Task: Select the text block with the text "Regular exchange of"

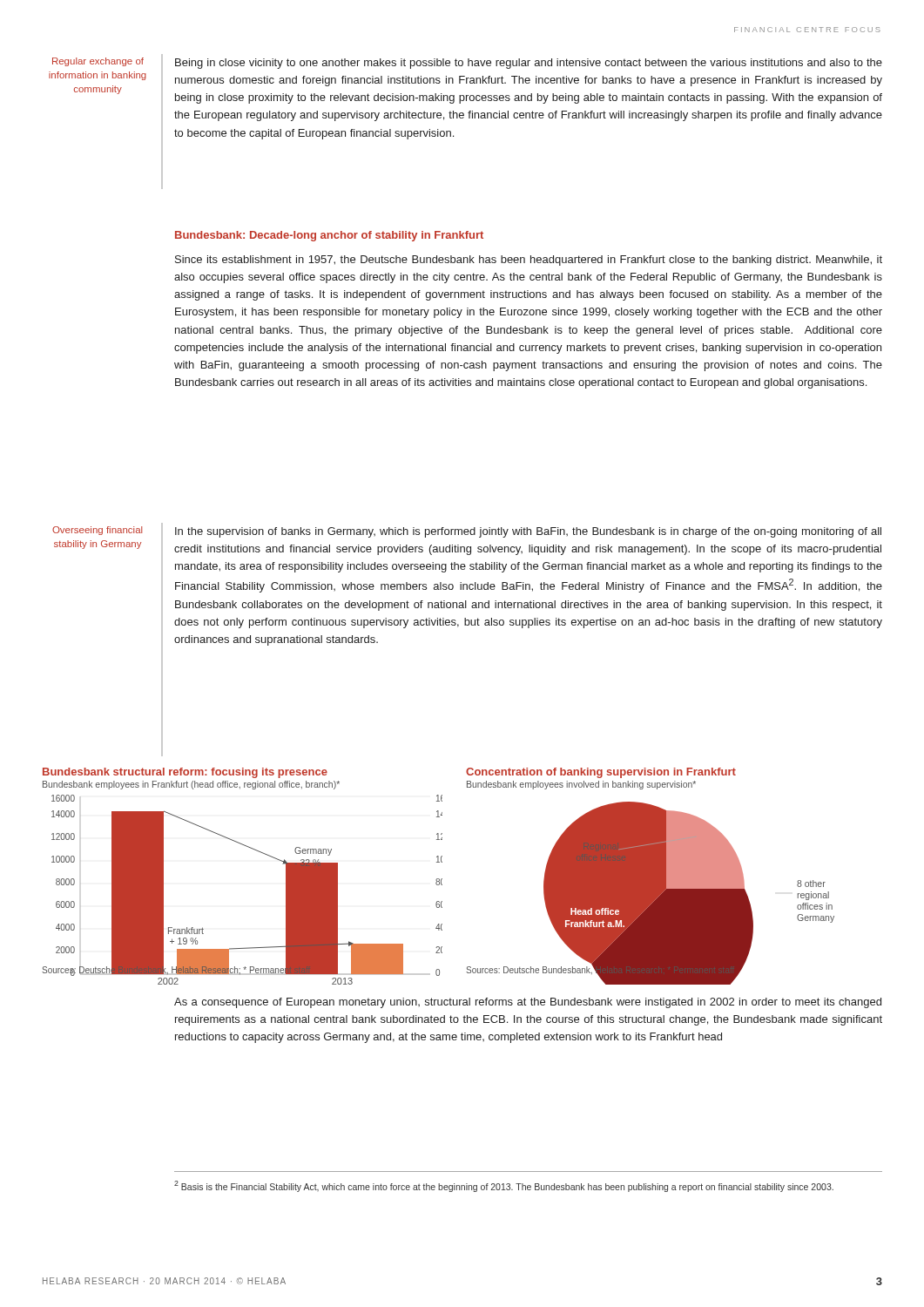Action: [x=98, y=75]
